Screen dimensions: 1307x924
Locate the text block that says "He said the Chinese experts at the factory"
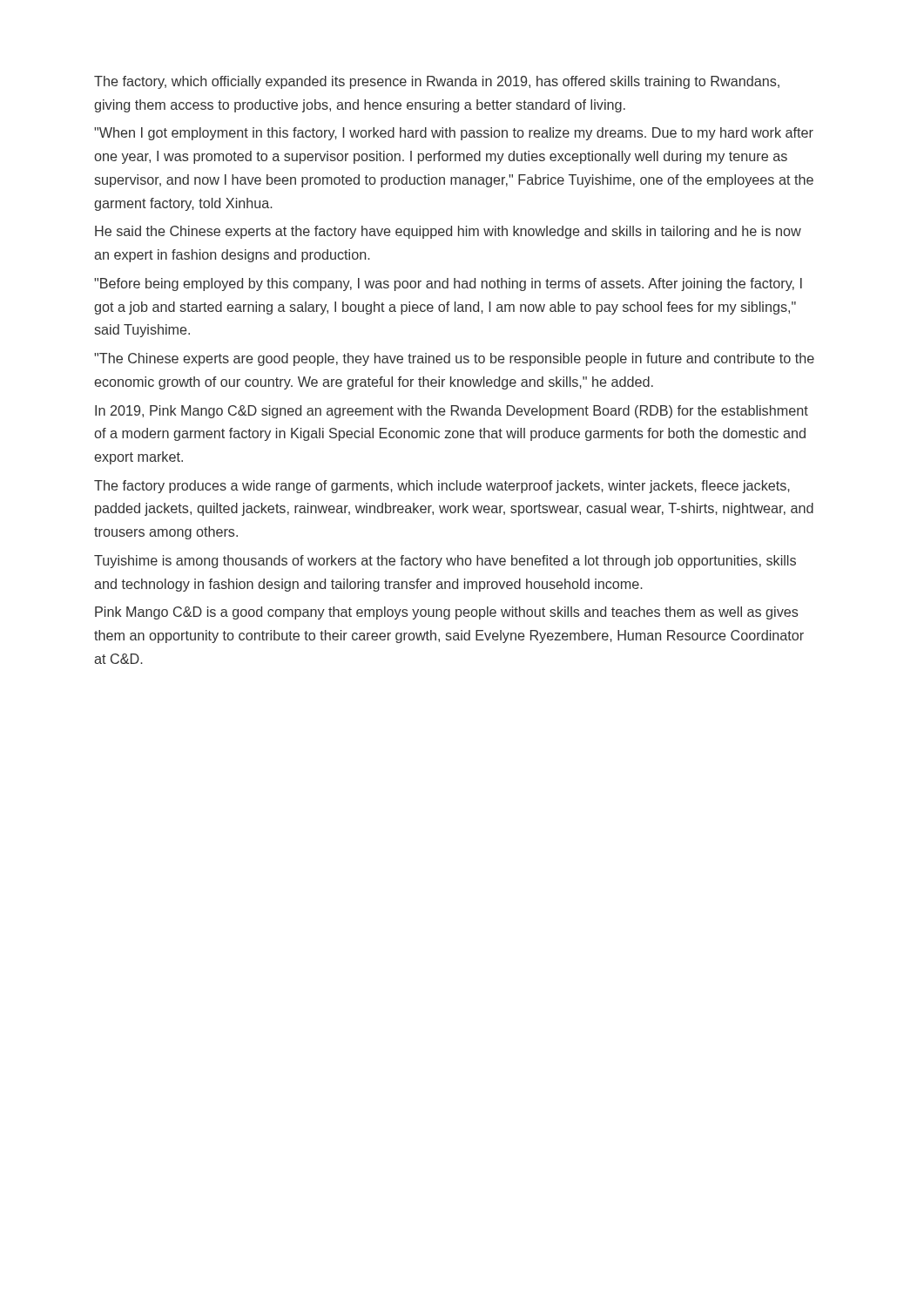click(447, 243)
